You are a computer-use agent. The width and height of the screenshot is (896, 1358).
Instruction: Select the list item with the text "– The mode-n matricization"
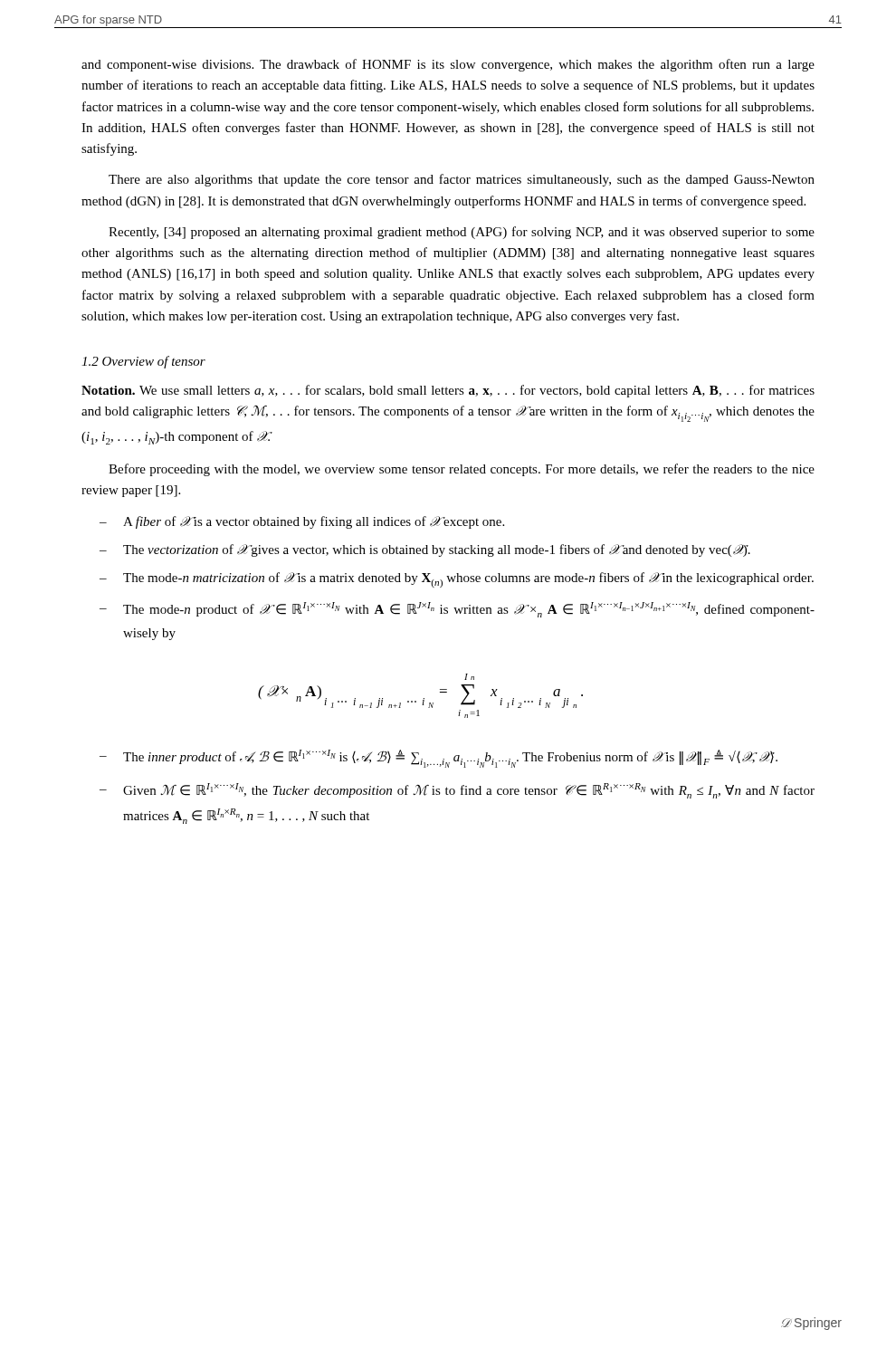point(457,579)
